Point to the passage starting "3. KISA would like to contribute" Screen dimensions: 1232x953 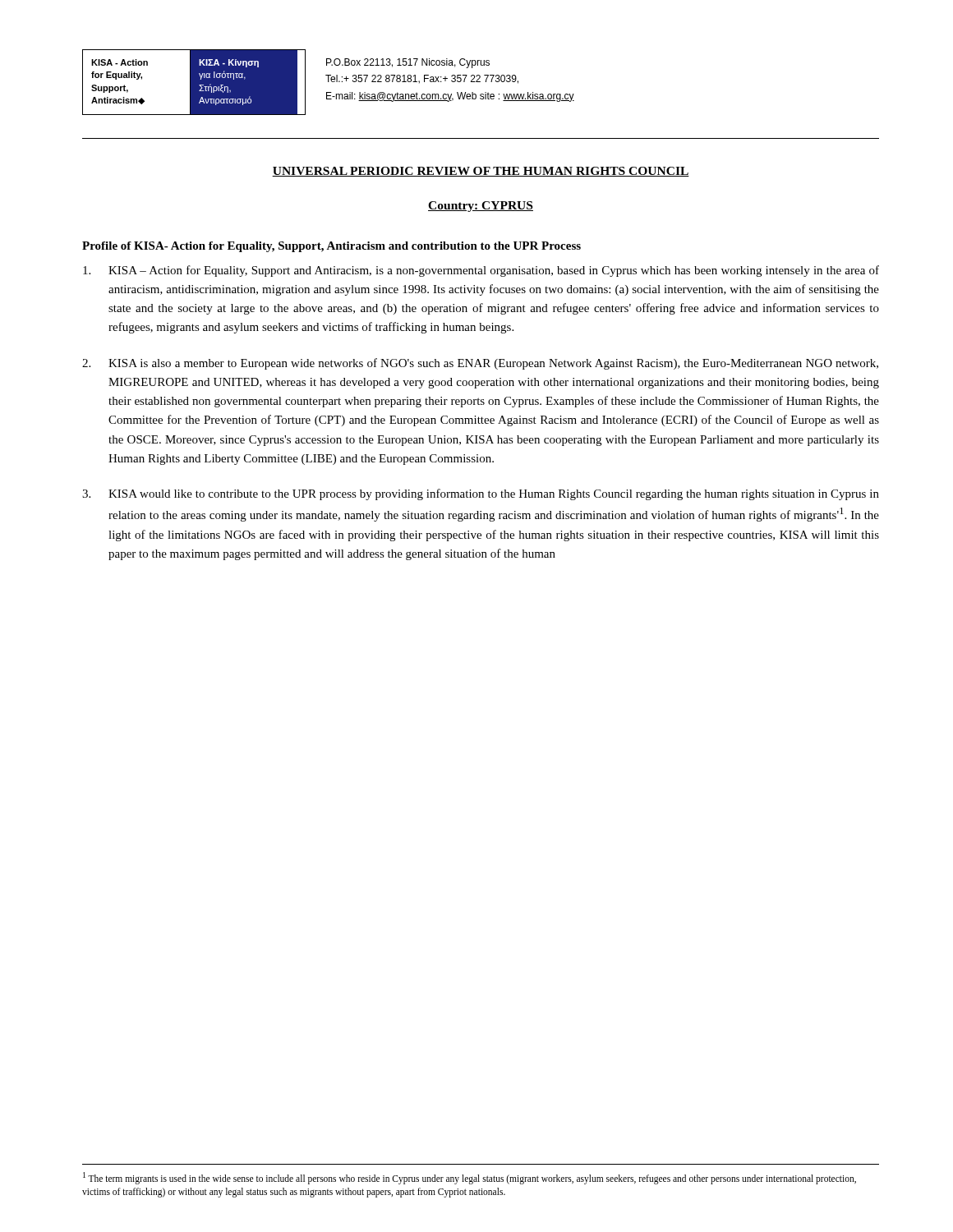point(481,524)
